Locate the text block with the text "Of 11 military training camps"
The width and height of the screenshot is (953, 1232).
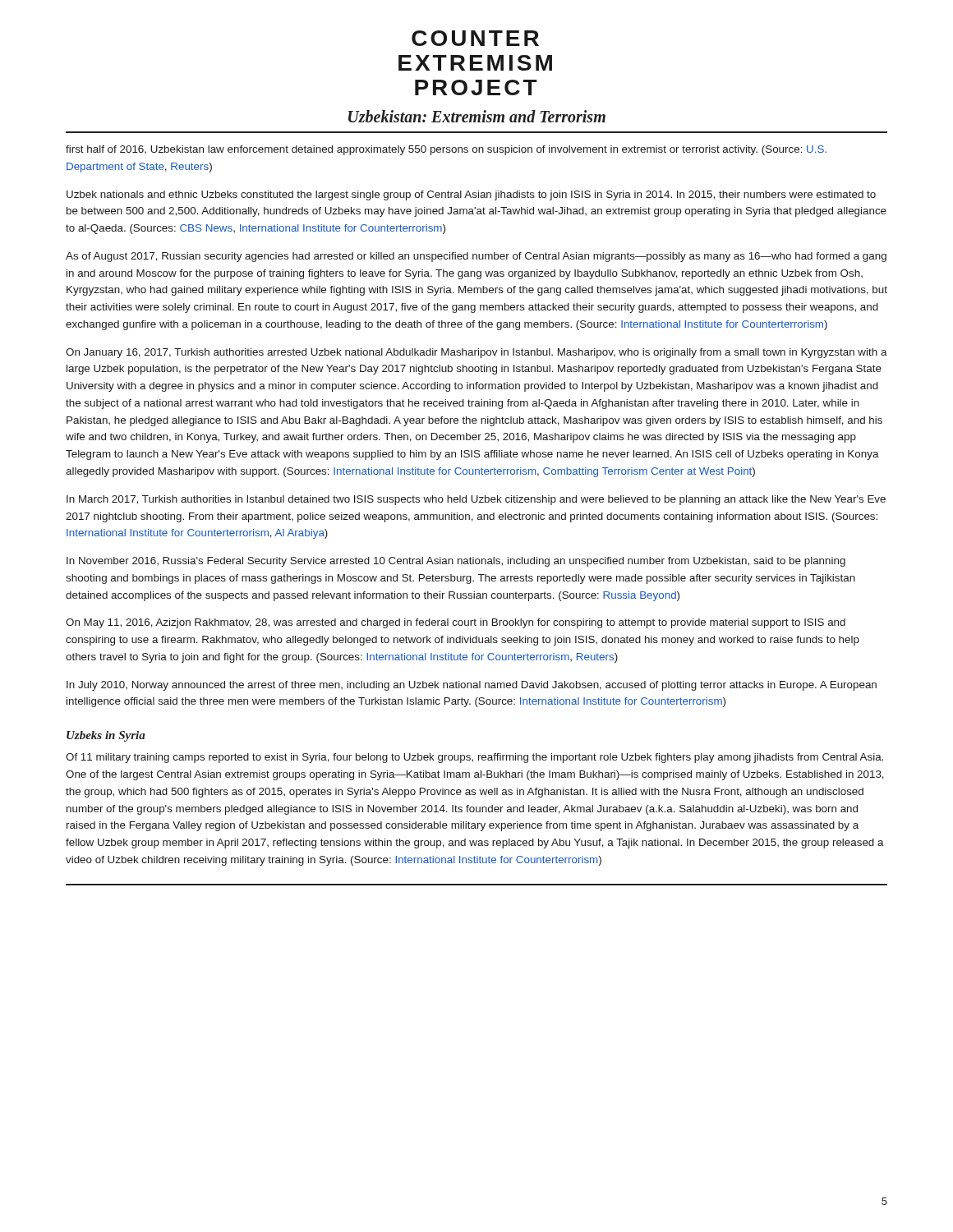[475, 808]
